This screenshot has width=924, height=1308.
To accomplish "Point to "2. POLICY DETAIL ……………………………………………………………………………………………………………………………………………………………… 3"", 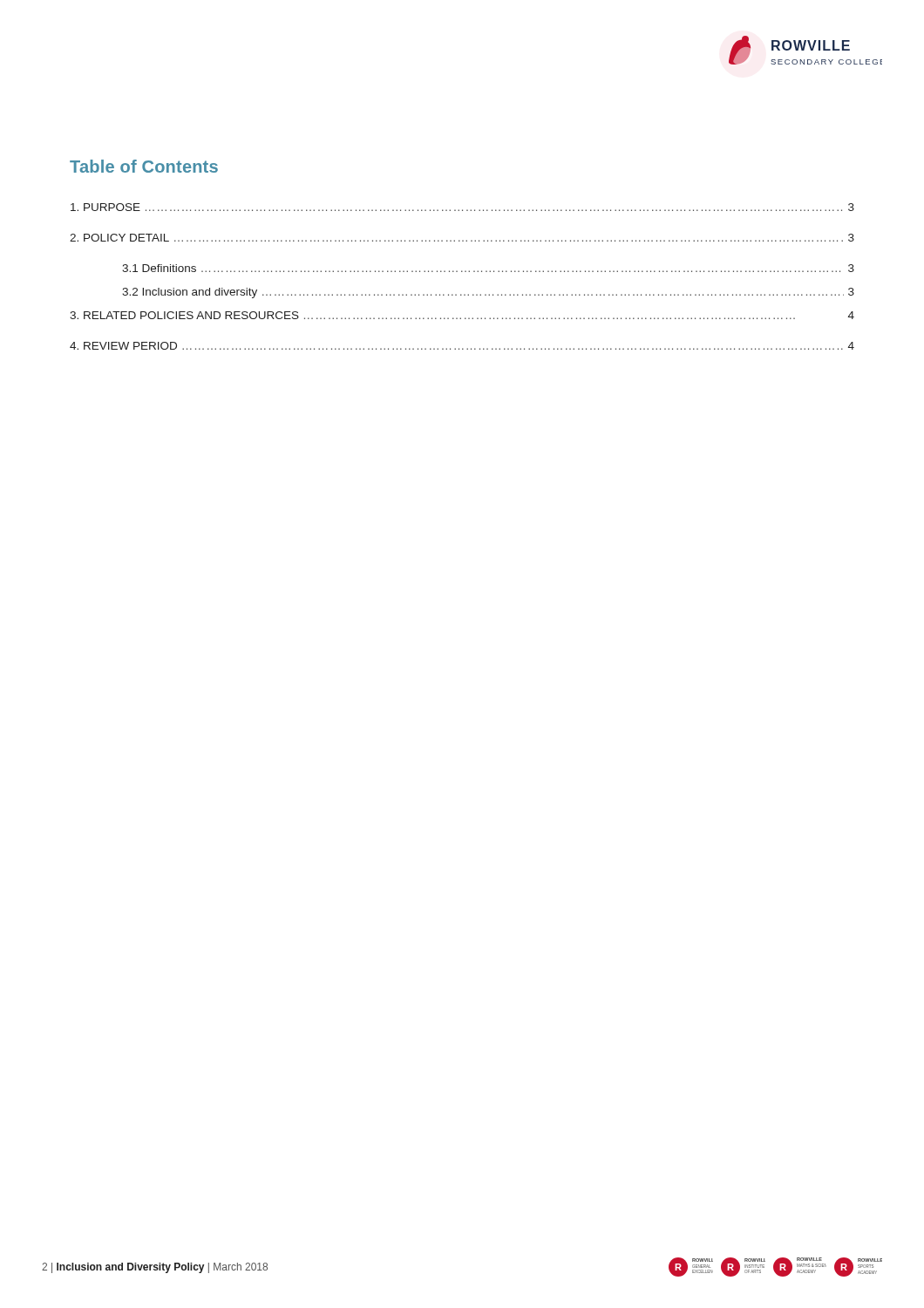I will coord(462,238).
